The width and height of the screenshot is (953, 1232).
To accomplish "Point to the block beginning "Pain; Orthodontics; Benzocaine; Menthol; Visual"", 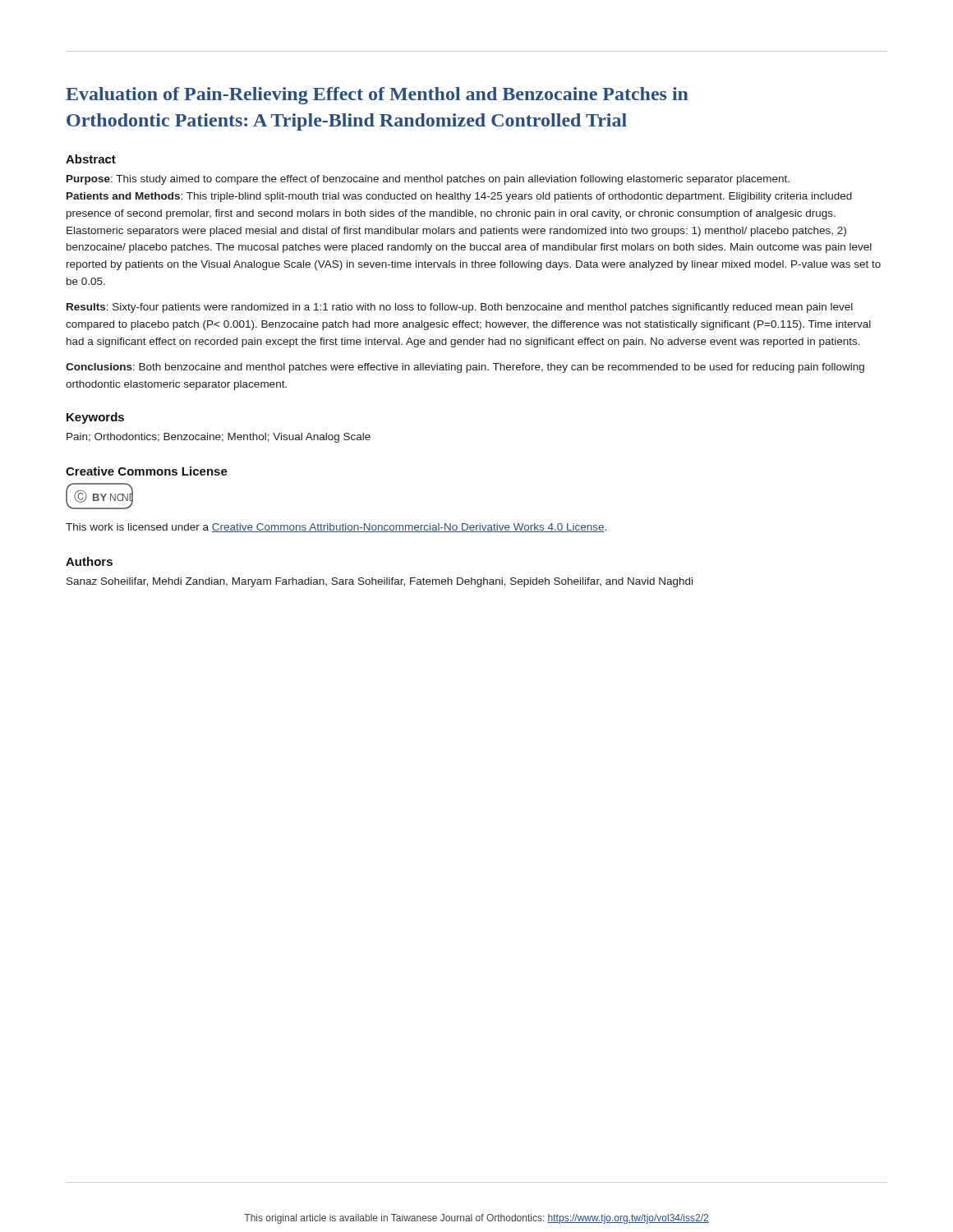I will [218, 436].
